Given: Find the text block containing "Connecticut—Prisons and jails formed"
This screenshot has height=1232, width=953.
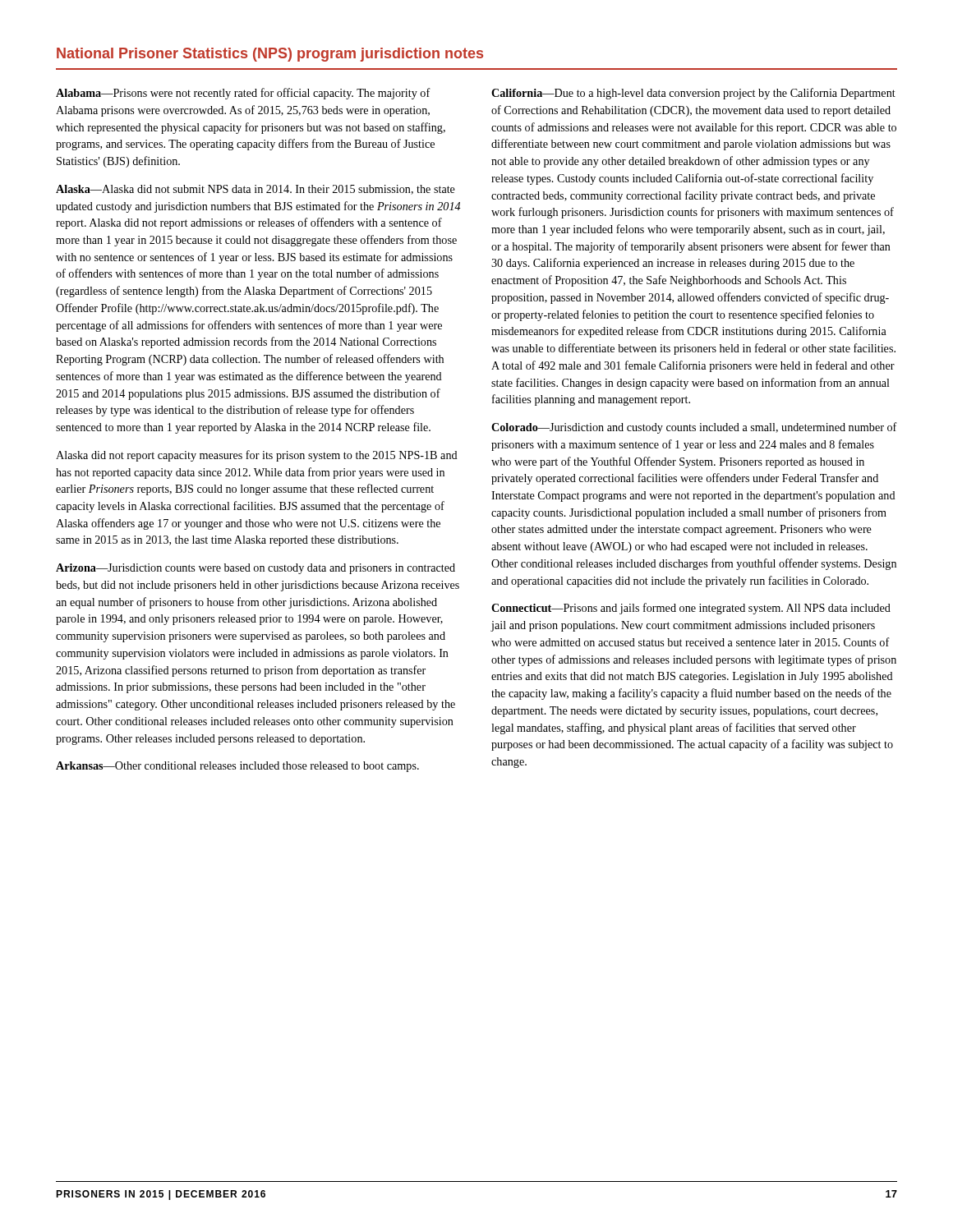Looking at the screenshot, I should pyautogui.click(x=694, y=685).
